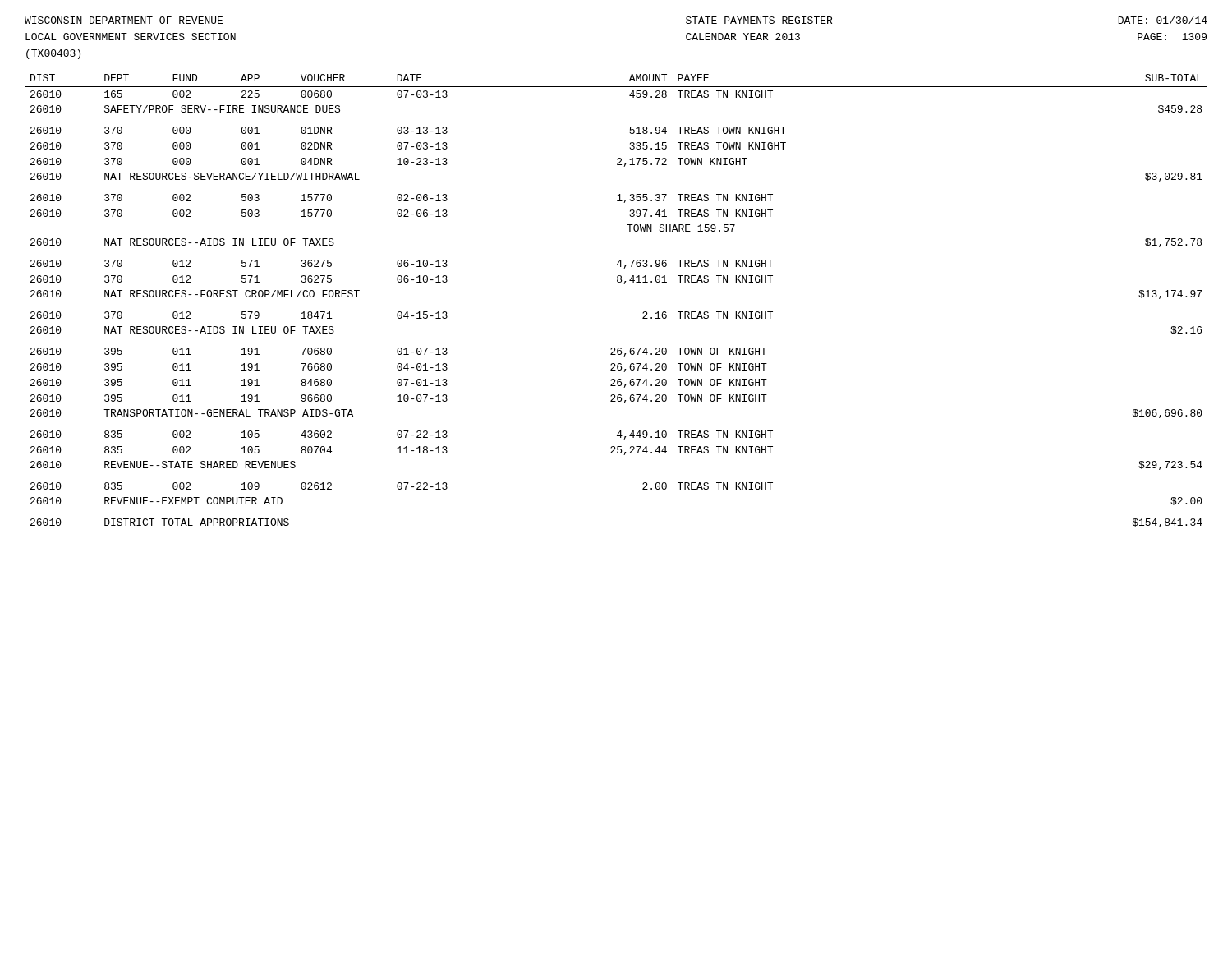The height and width of the screenshot is (953, 1232).
Task: Find the table that mentions "TREAS TN KNIGHT"
Action: (616, 301)
